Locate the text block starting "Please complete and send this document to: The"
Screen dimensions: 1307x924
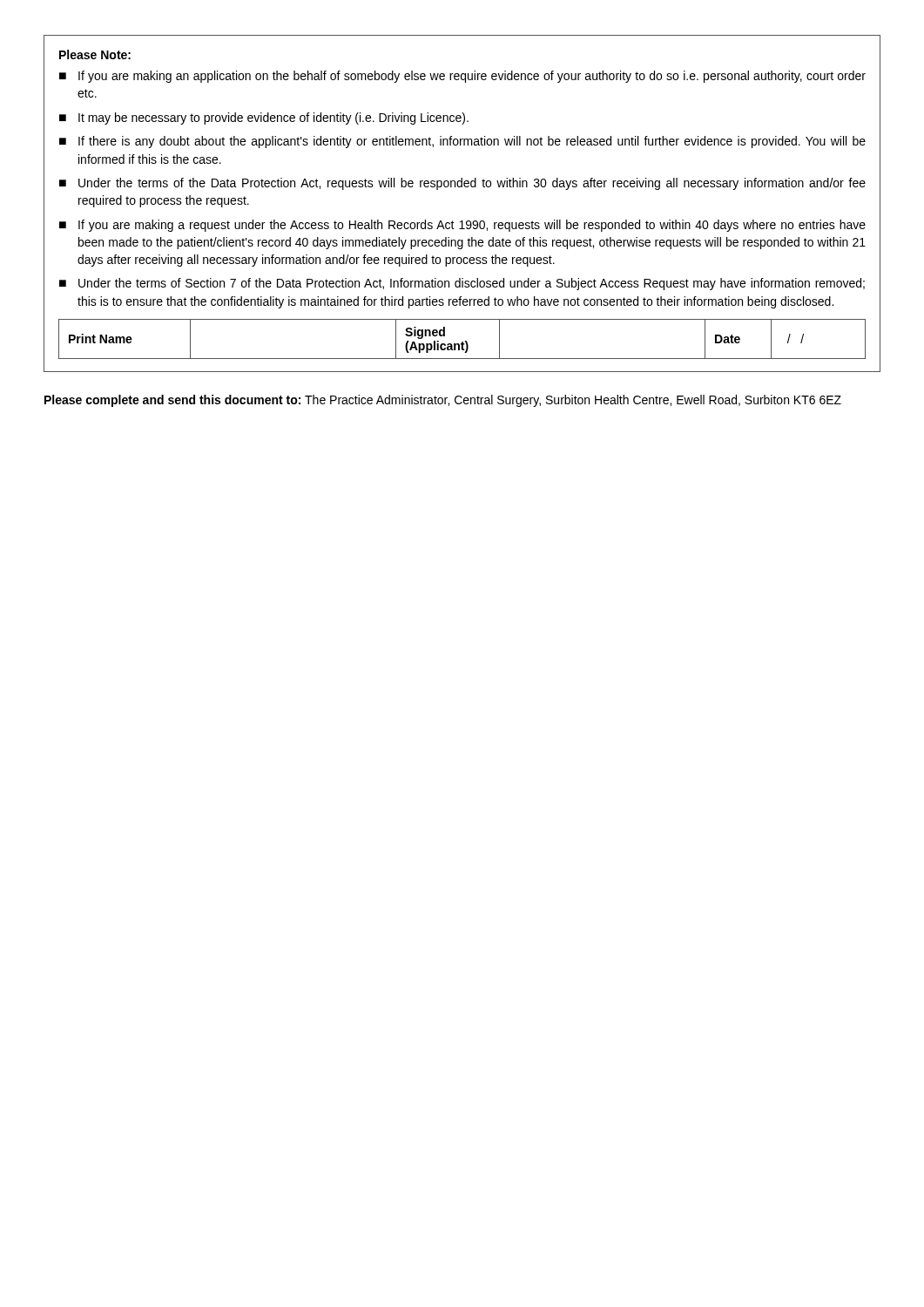[442, 400]
